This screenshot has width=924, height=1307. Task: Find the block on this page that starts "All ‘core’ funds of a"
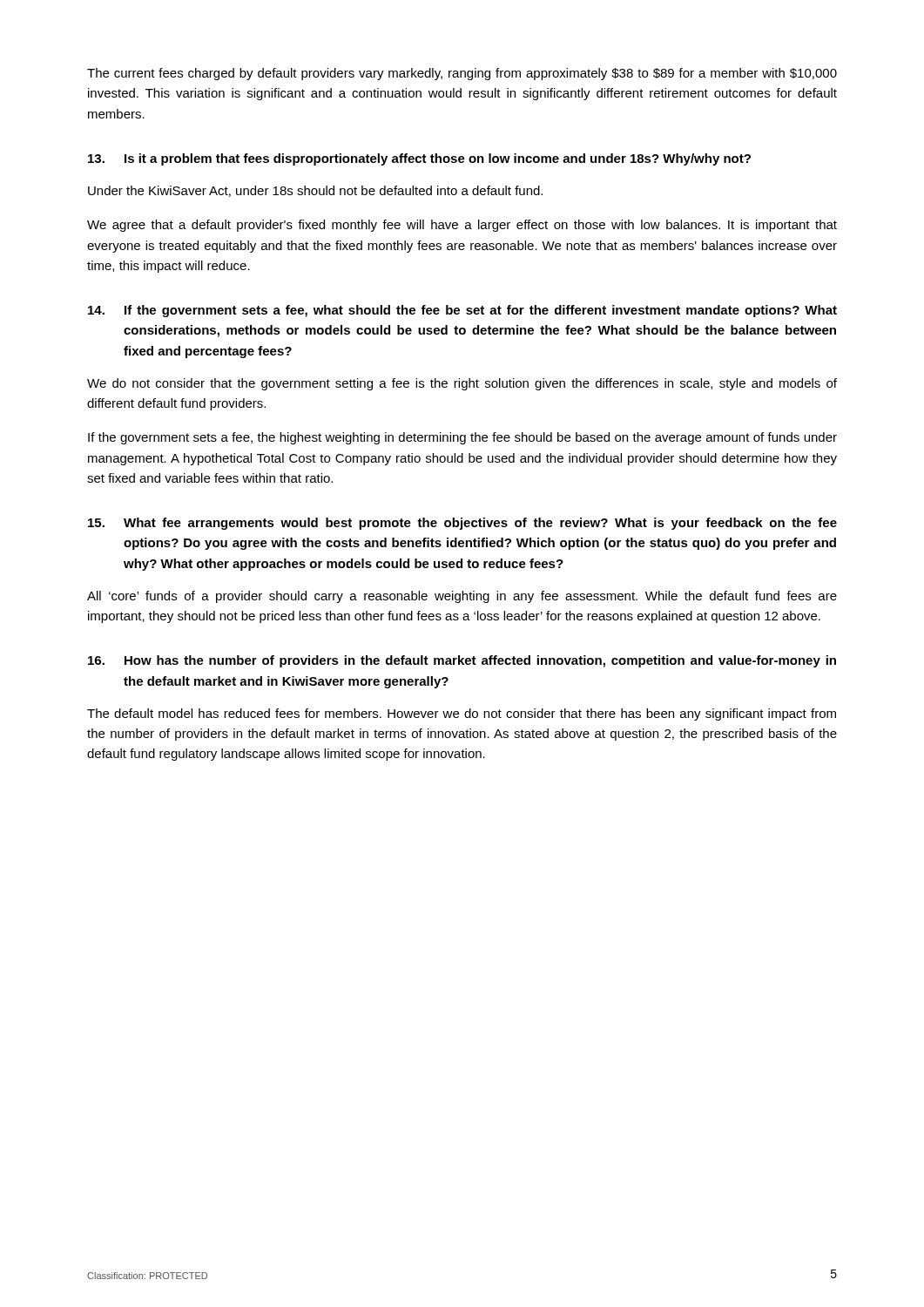[462, 605]
